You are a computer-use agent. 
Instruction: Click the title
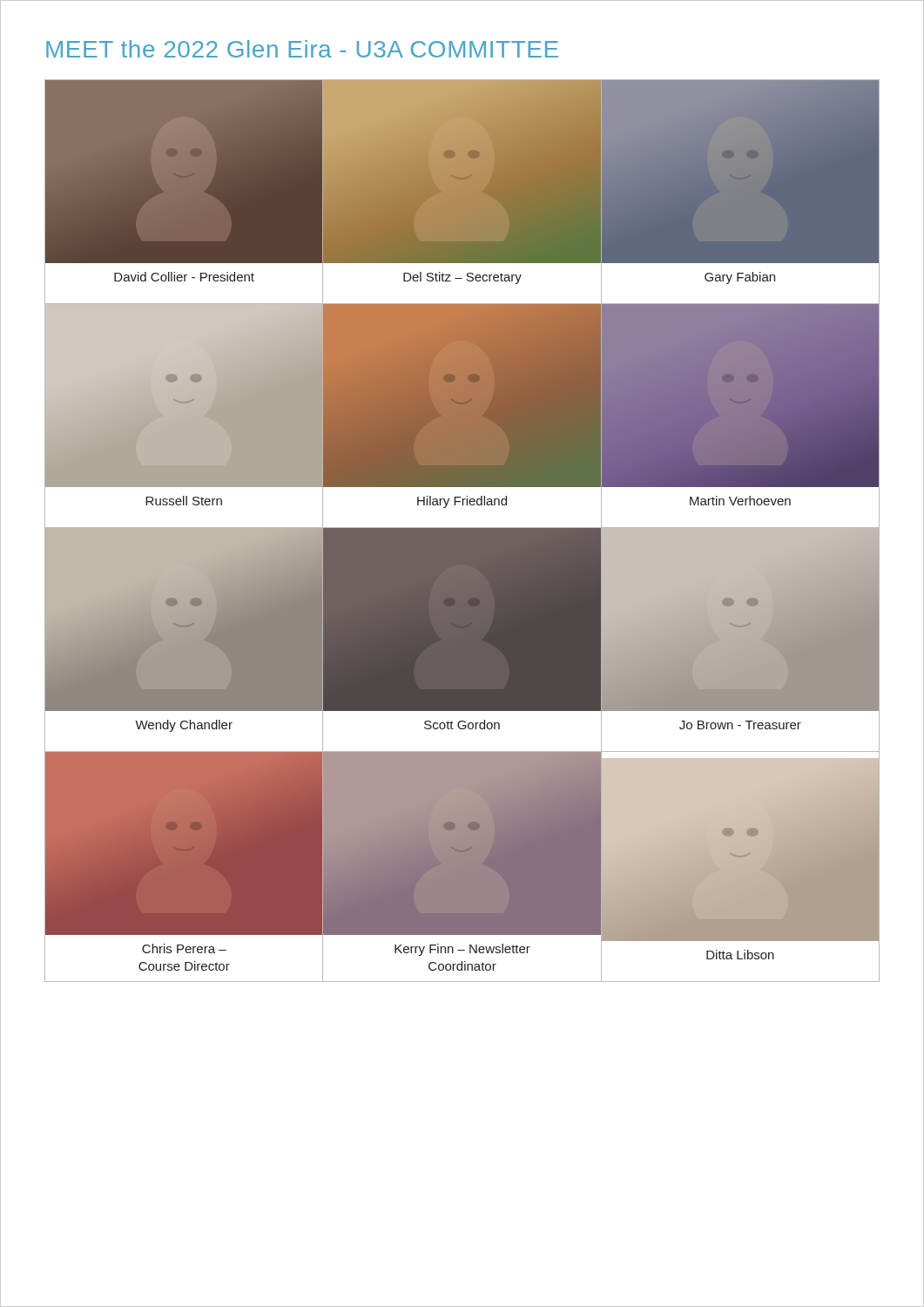point(462,50)
